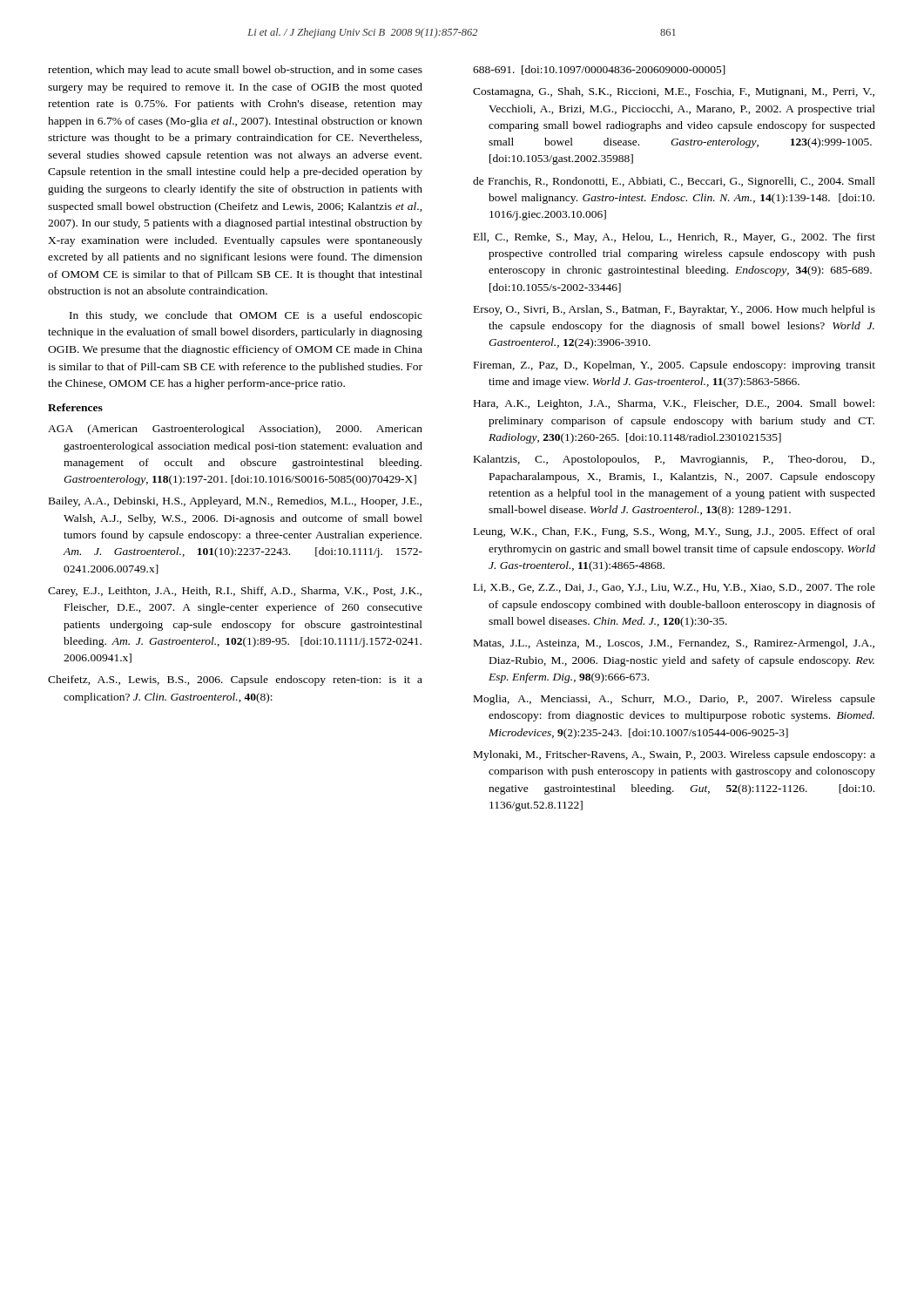The width and height of the screenshot is (924, 1307).
Task: Click on the element starting "Hara, A.K., Leighton, J.A., Sharma, V.K.,"
Action: [674, 420]
